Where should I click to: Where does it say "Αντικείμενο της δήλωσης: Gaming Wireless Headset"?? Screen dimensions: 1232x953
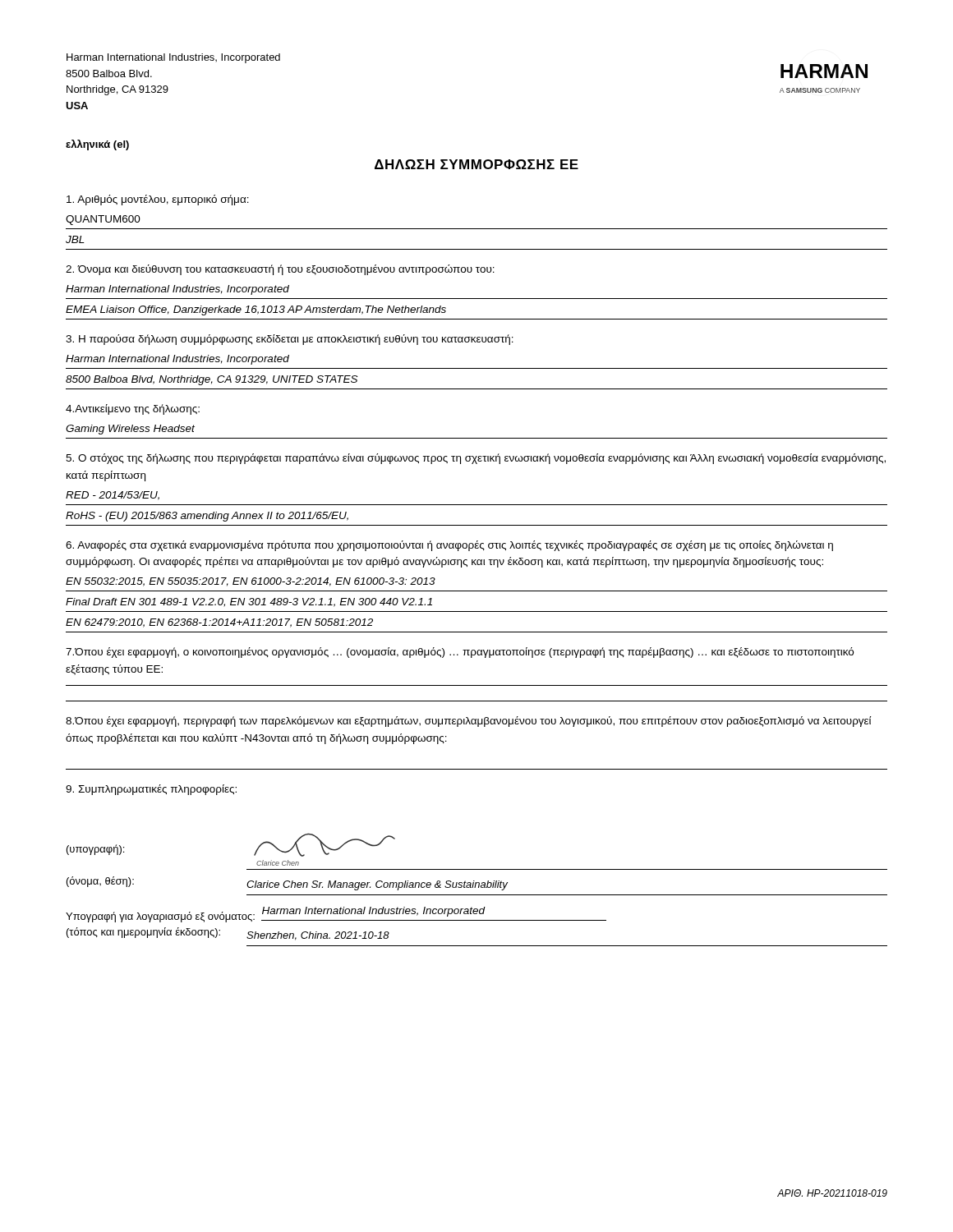click(133, 409)
